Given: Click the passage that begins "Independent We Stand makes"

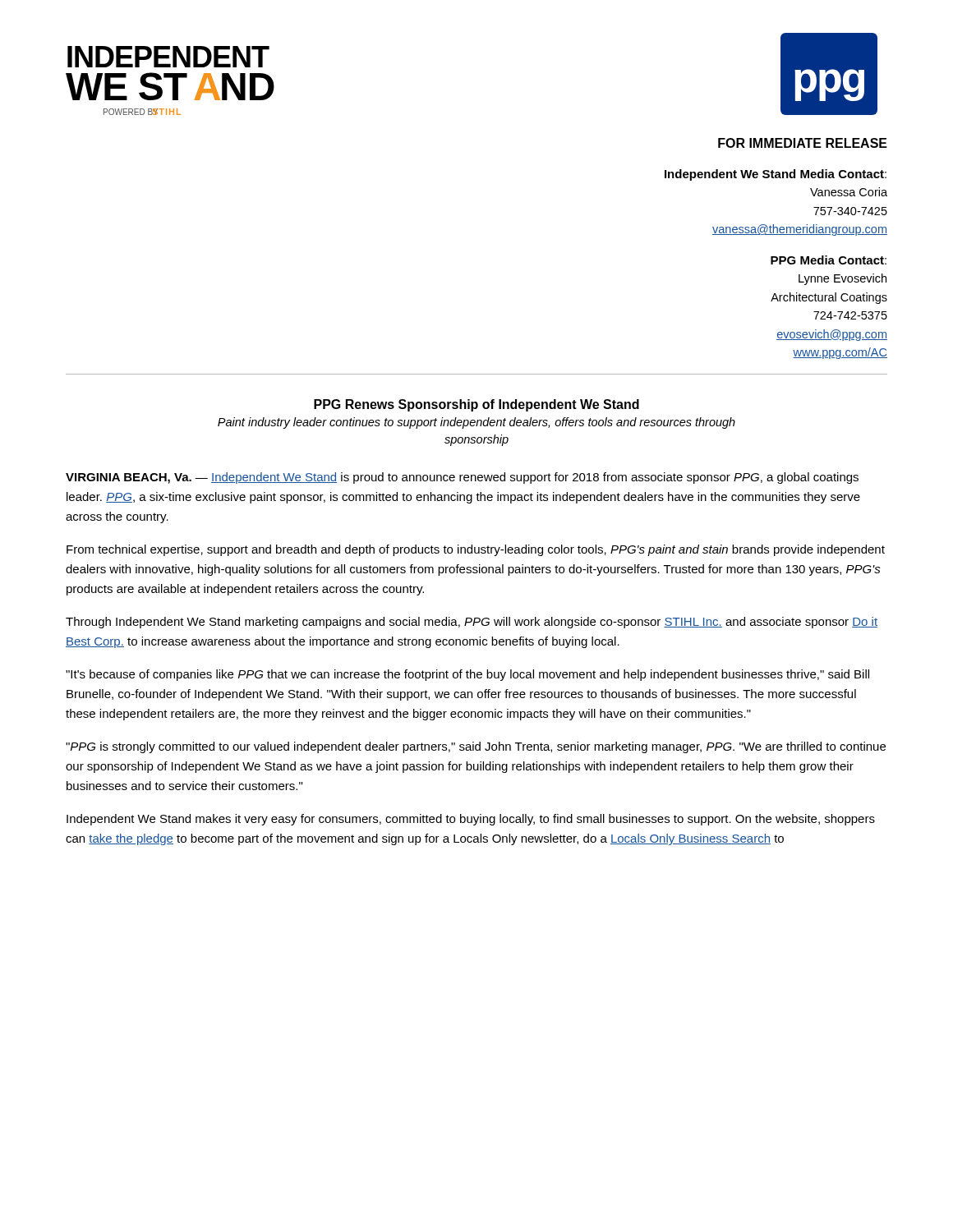Looking at the screenshot, I should pos(470,828).
